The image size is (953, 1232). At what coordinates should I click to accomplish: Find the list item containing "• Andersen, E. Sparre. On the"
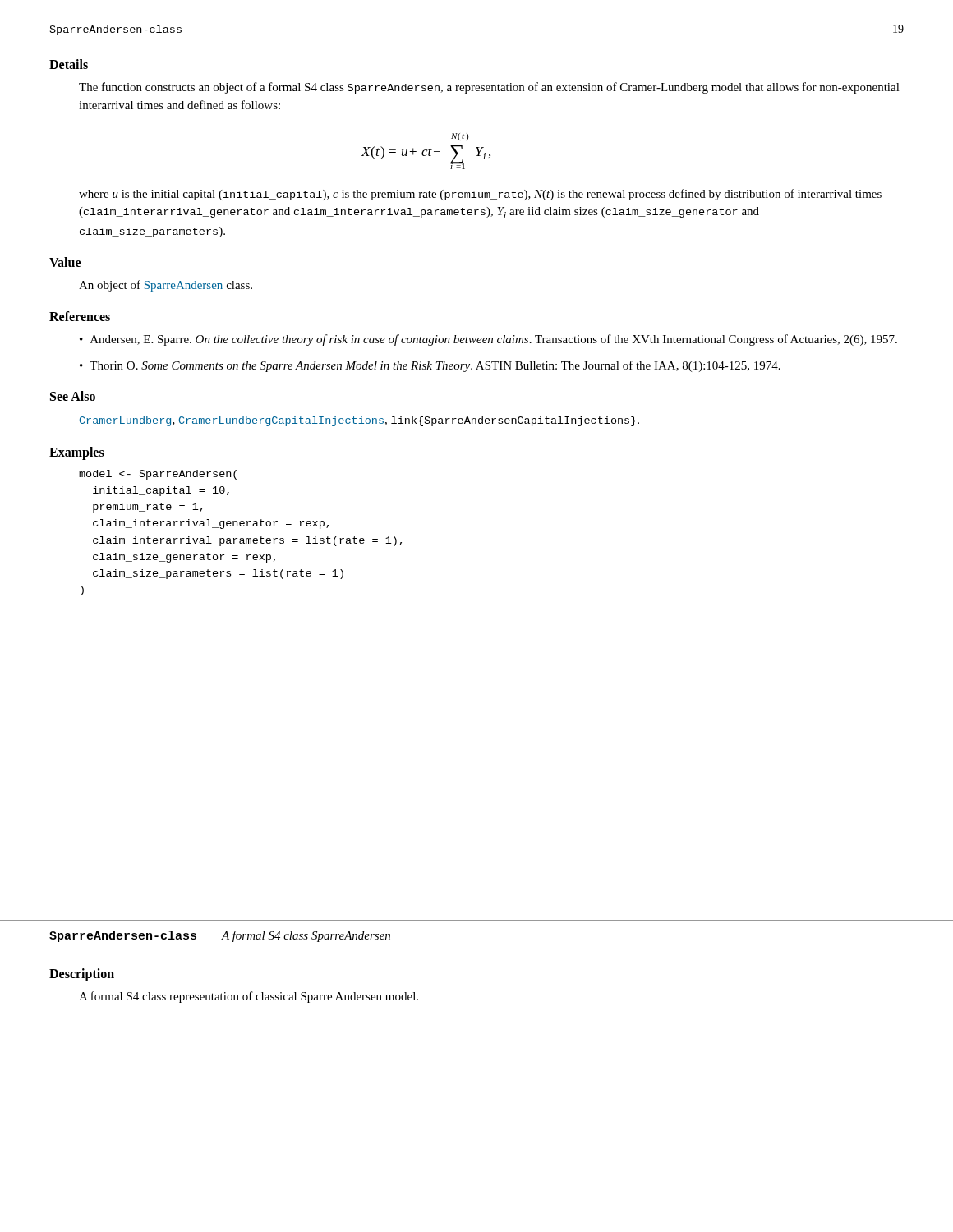tap(491, 340)
